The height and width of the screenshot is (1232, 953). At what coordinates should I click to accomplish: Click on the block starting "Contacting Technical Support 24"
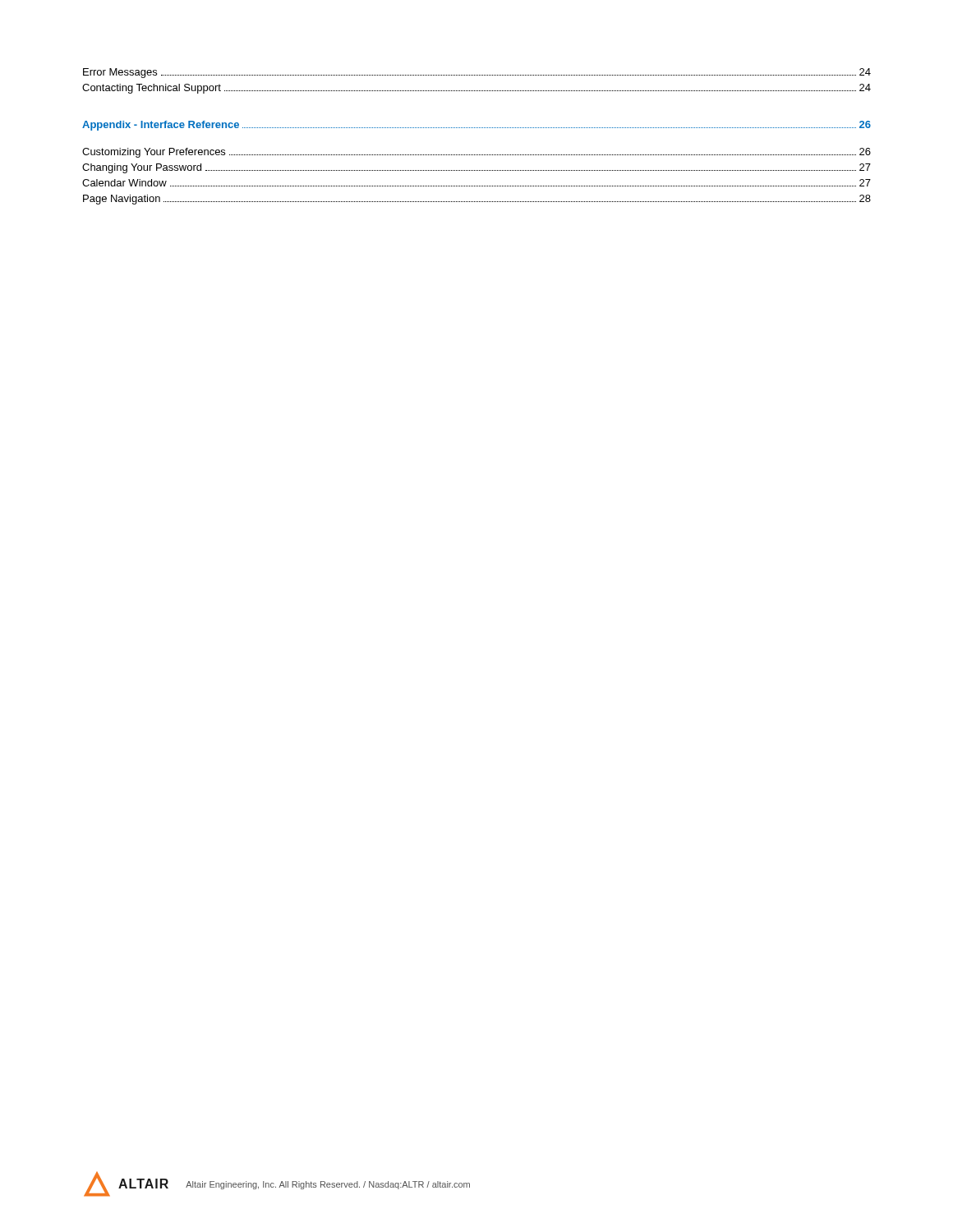[x=476, y=87]
